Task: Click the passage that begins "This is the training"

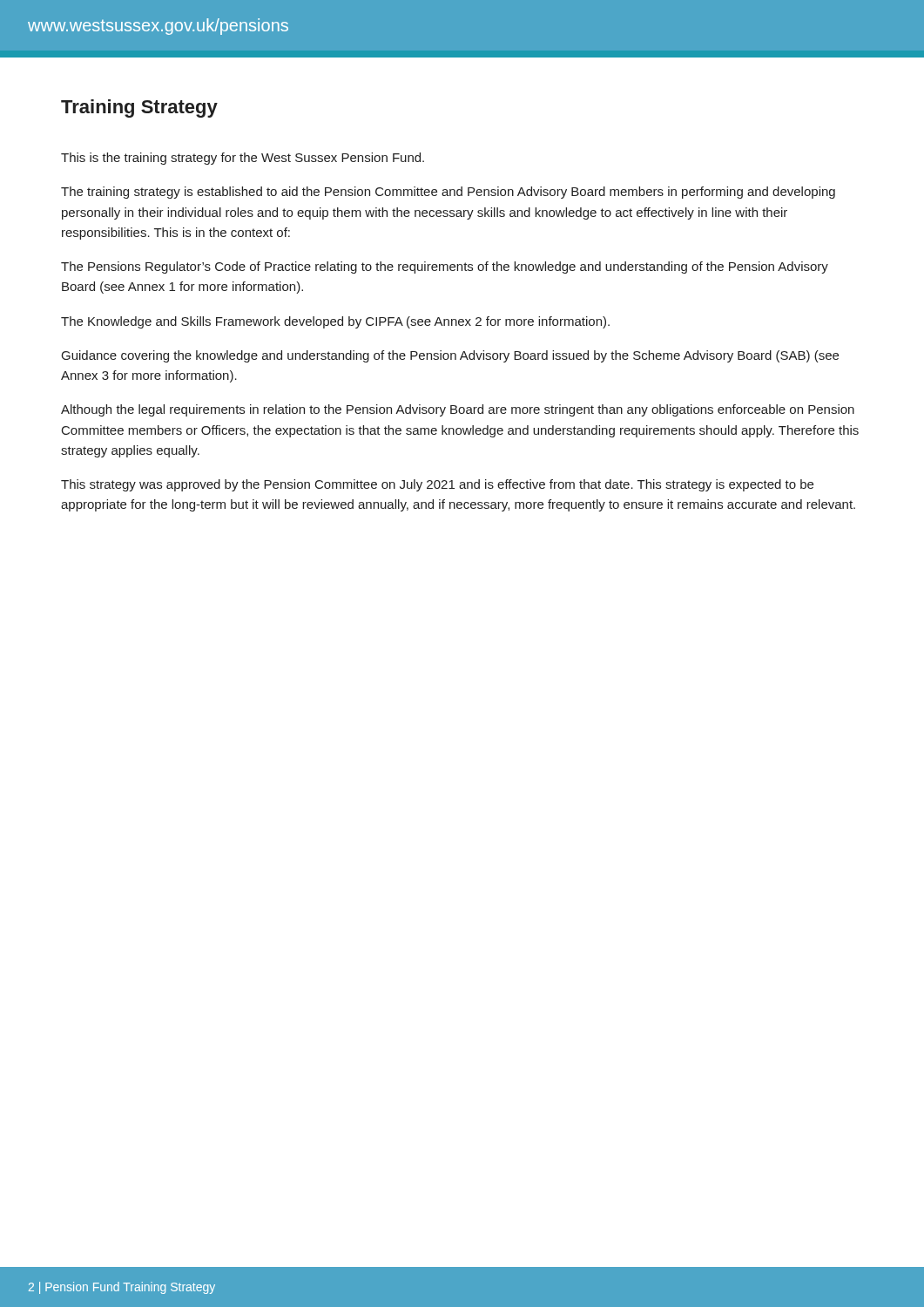Action: pyautogui.click(x=243, y=159)
